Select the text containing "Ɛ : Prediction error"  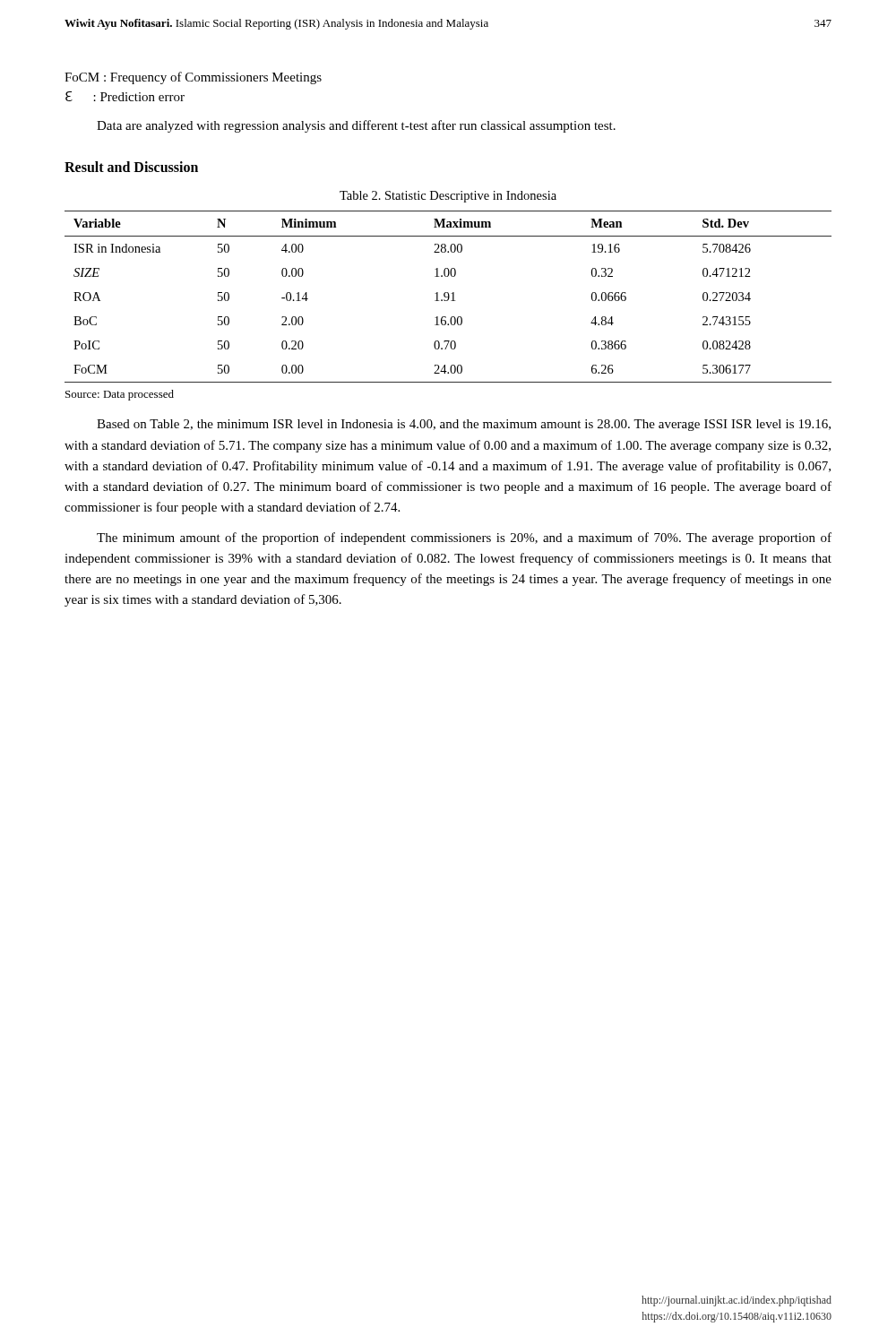coord(125,97)
